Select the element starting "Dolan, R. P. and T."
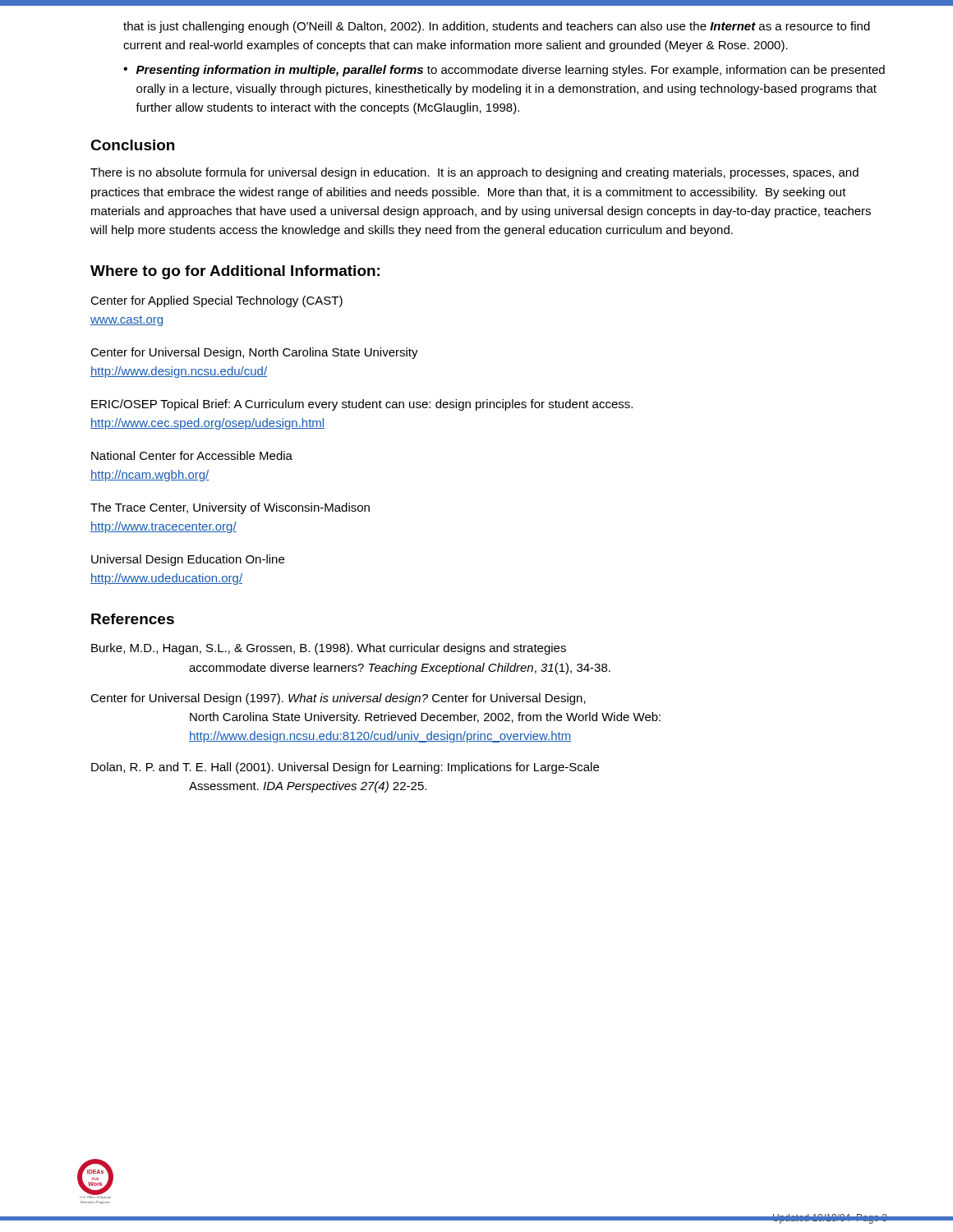The width and height of the screenshot is (953, 1232). tap(345, 777)
